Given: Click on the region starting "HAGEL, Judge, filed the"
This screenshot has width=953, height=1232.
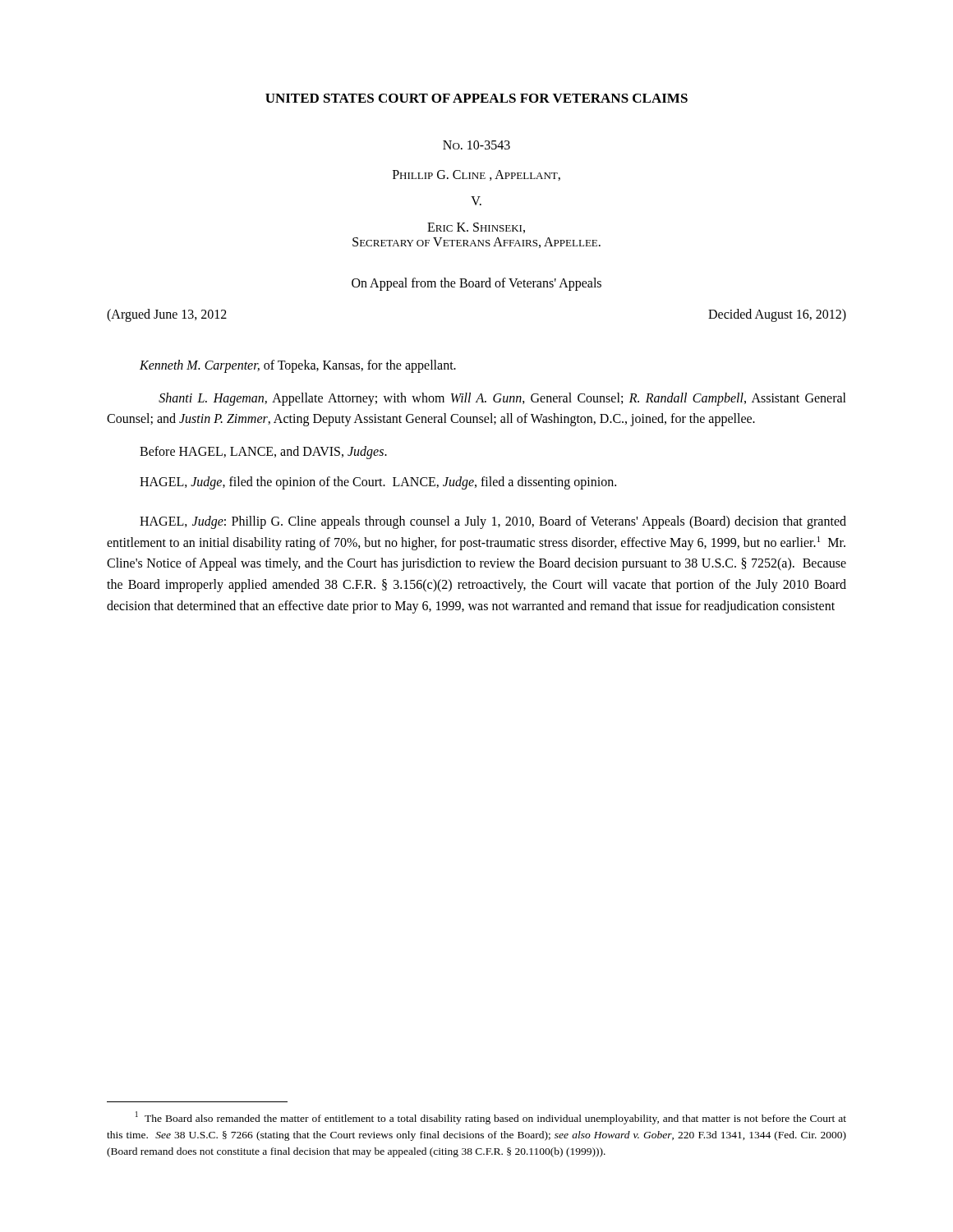Looking at the screenshot, I should click(x=378, y=482).
